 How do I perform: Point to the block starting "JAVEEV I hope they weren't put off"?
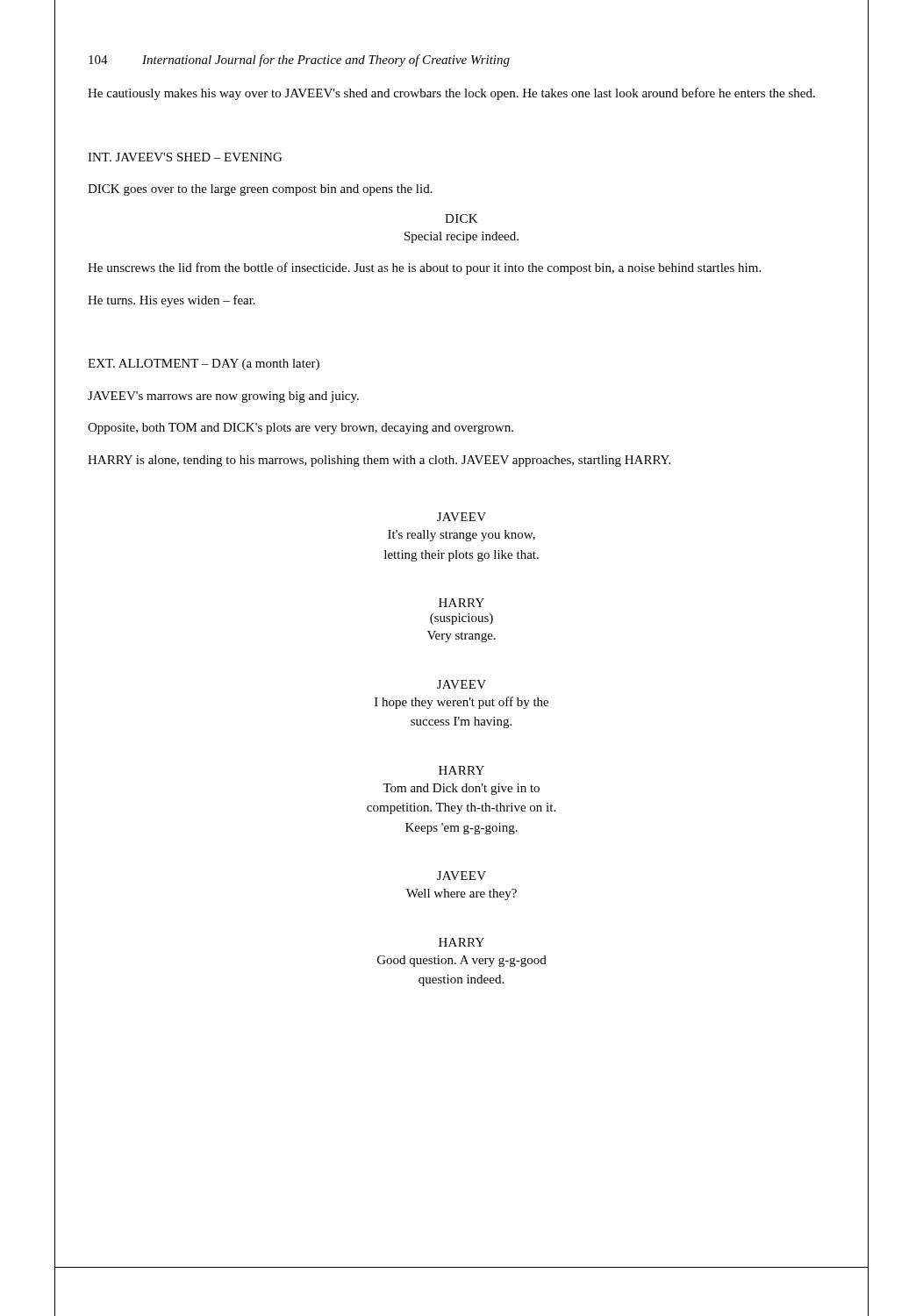pyautogui.click(x=462, y=704)
